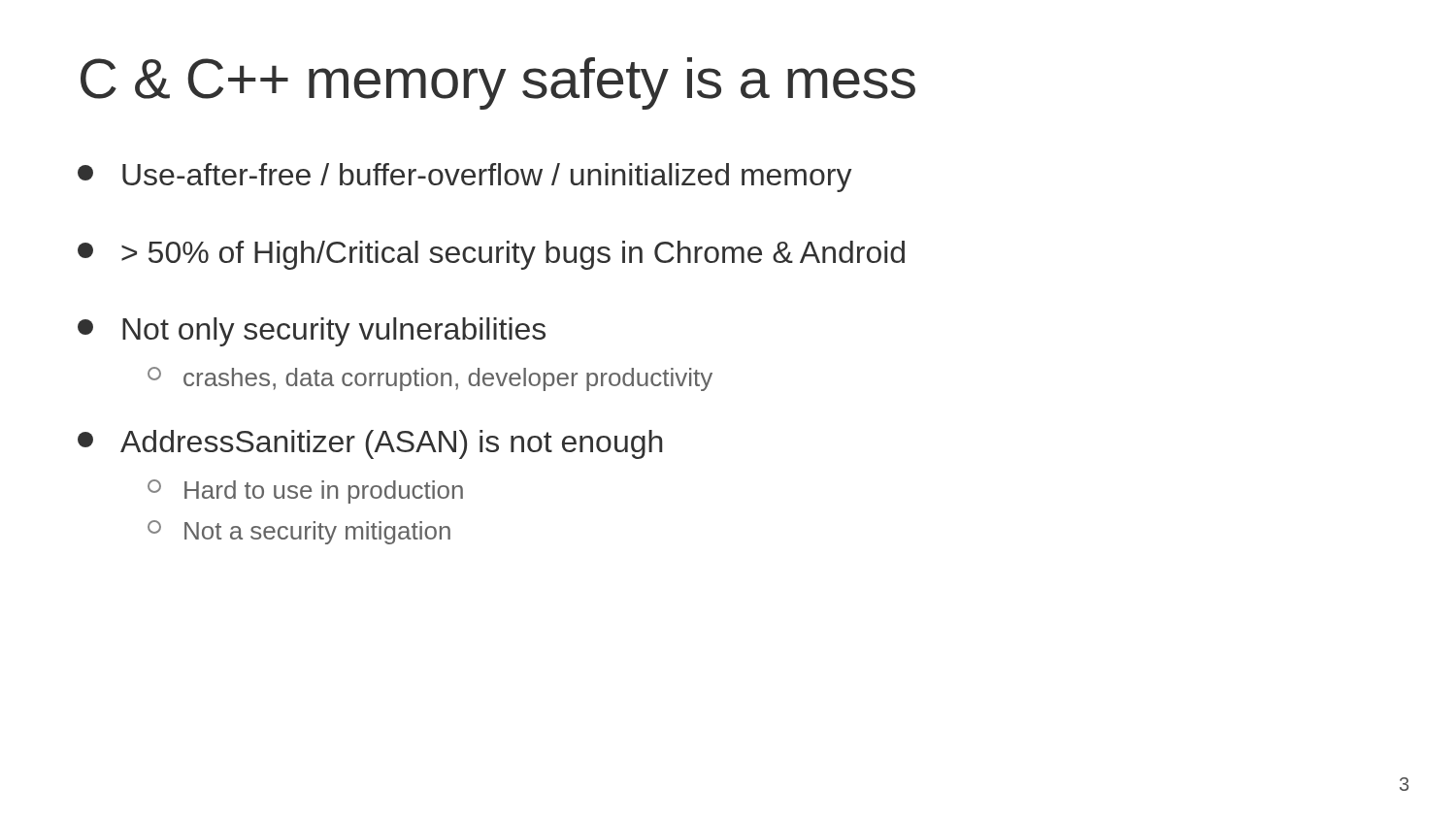1456x819 pixels.
Task: Find the list item that says "Not a security mitigation"
Action: pos(300,531)
